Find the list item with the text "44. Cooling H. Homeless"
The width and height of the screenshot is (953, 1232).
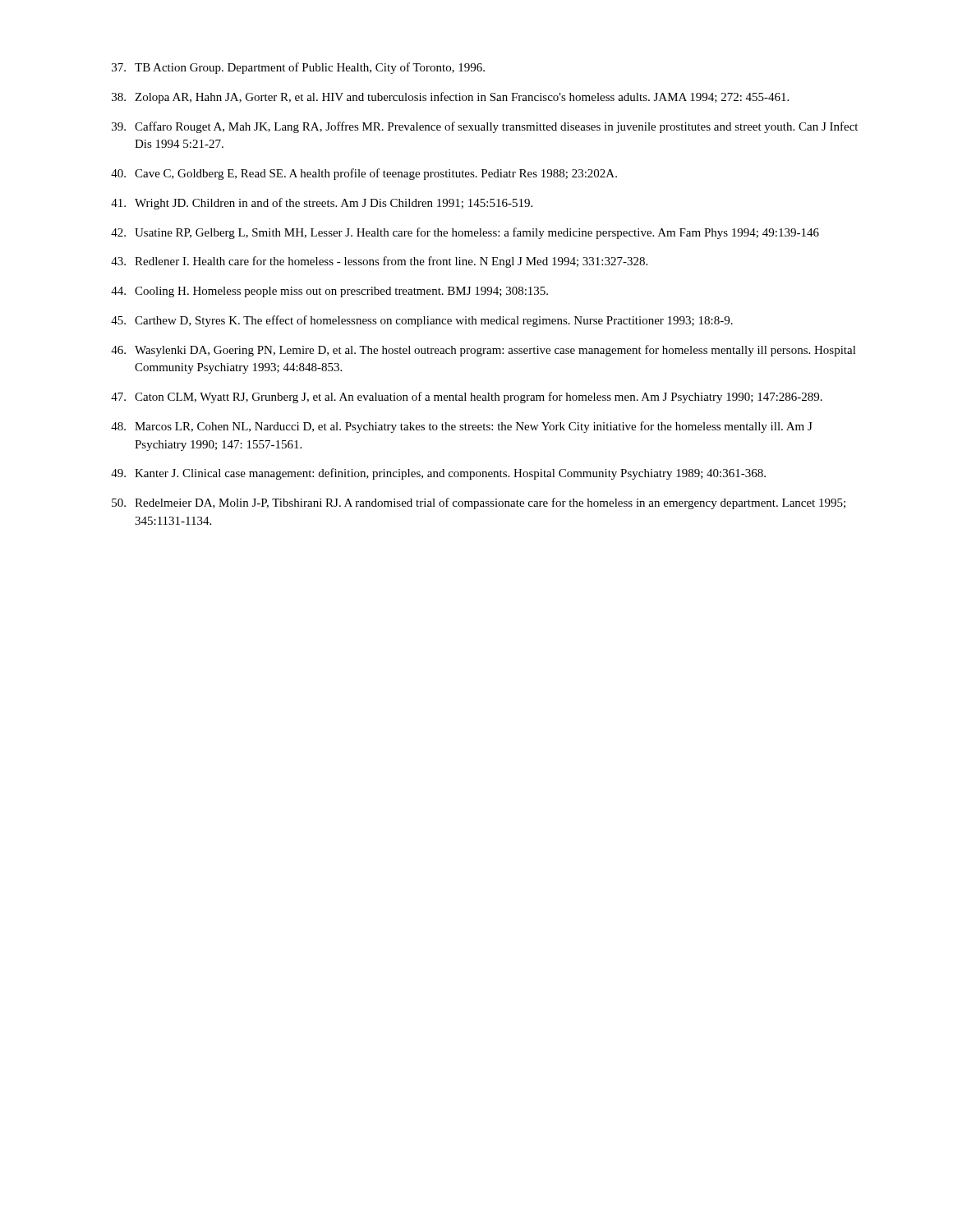476,291
